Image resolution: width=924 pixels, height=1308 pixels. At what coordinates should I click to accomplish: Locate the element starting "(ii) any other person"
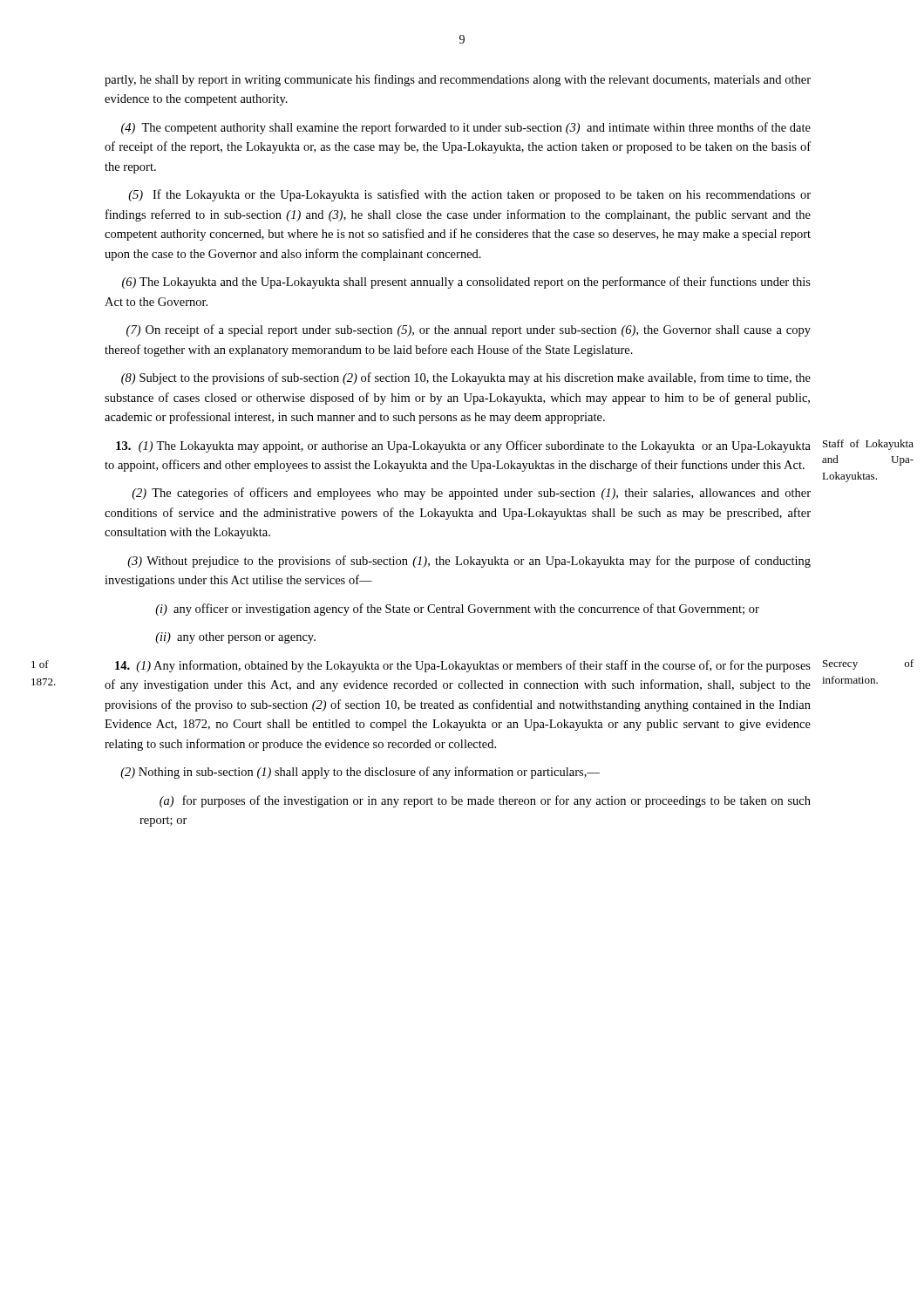228,637
